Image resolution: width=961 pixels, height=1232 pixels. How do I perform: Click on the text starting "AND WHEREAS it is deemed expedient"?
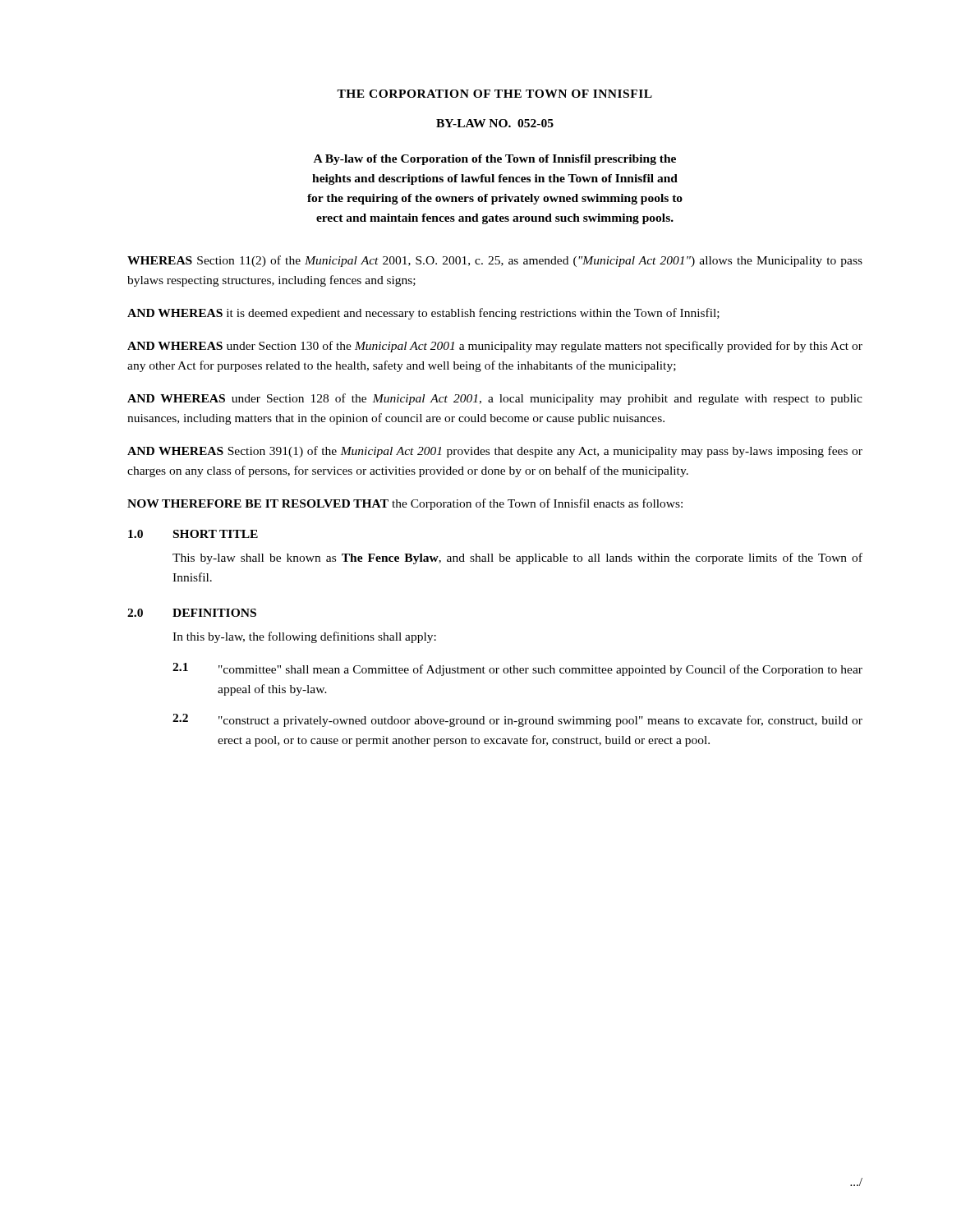click(424, 313)
